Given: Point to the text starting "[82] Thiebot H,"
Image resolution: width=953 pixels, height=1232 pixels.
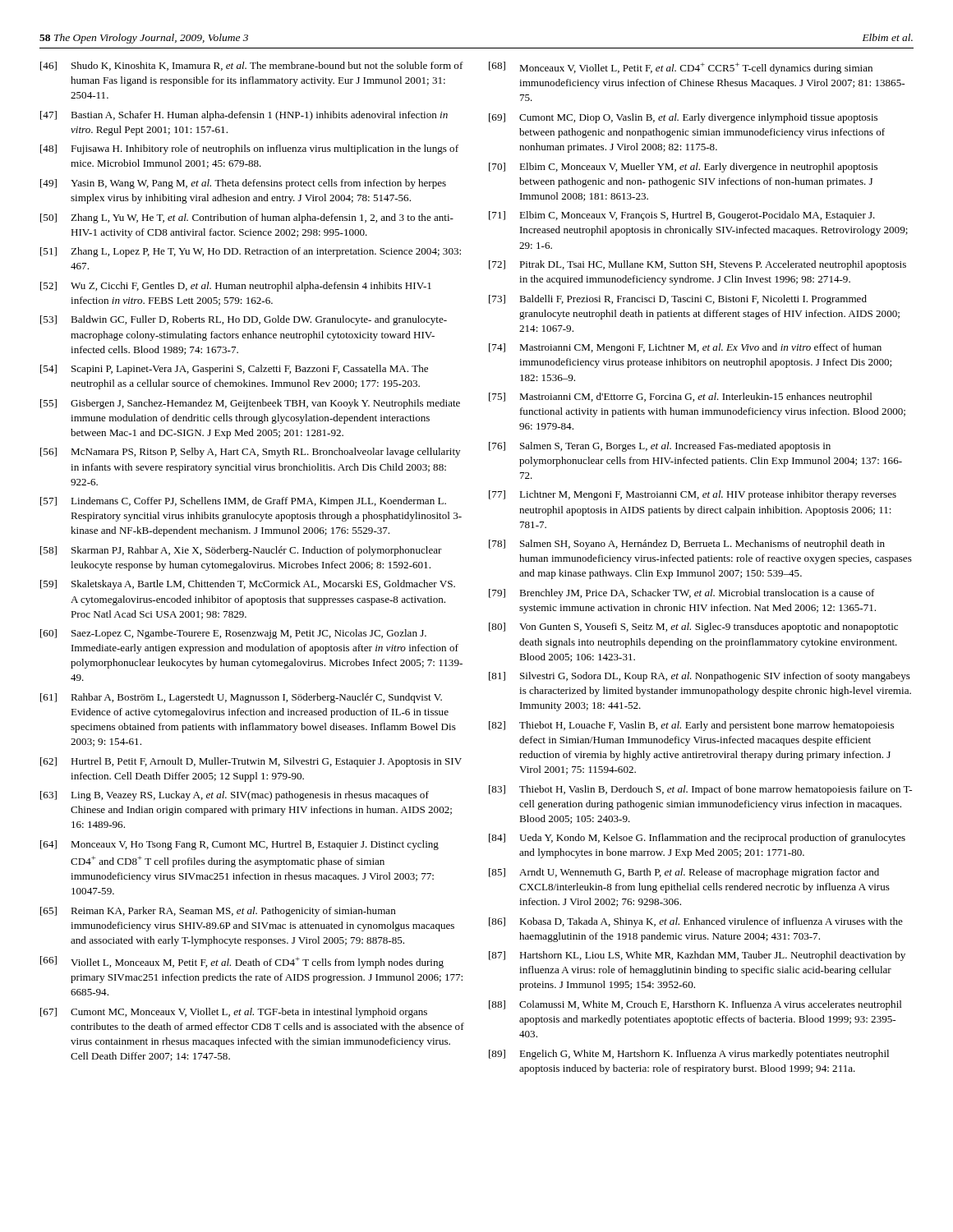Looking at the screenshot, I should point(701,747).
